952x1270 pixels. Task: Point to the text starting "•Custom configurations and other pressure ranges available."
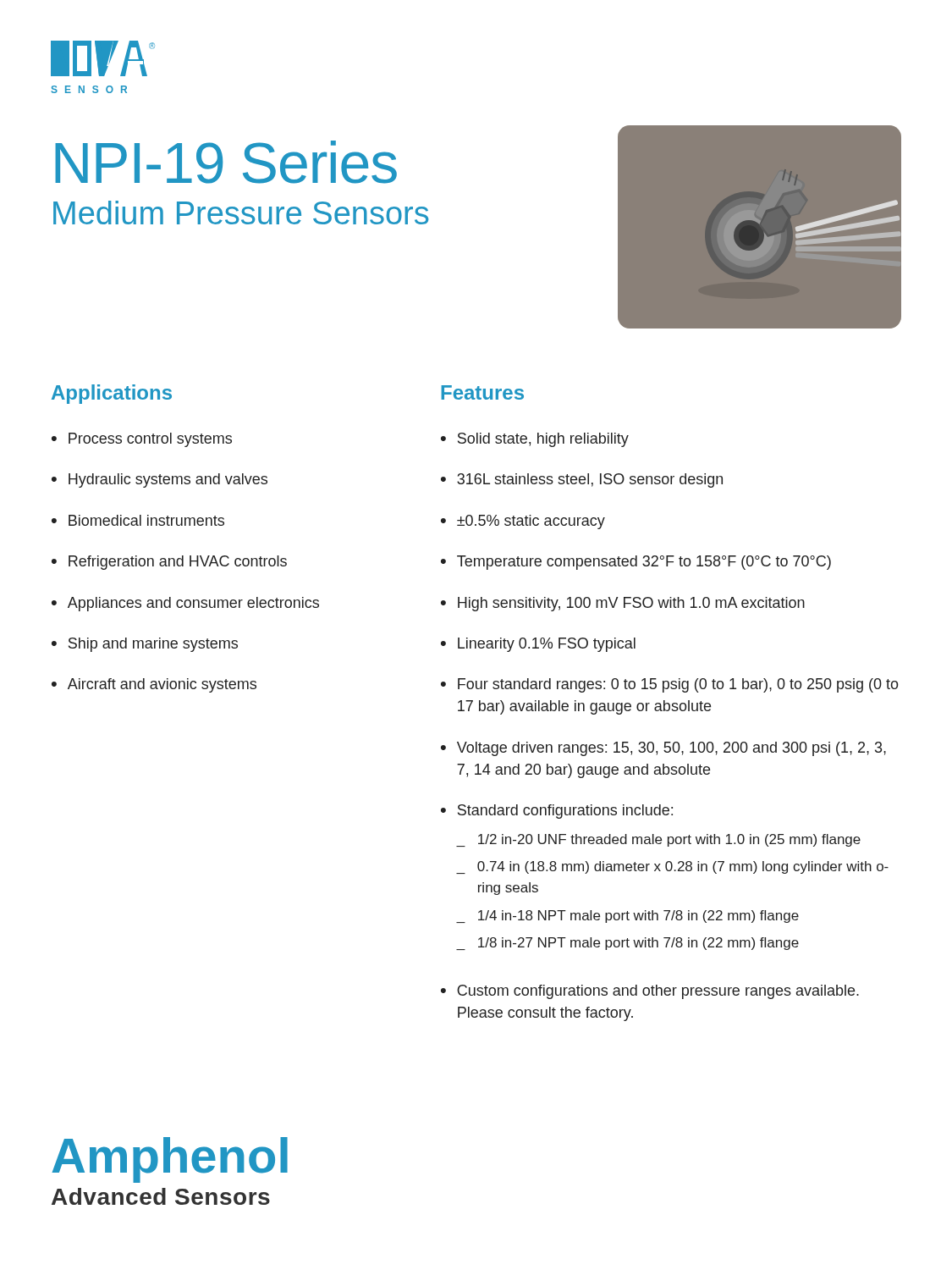671,1002
